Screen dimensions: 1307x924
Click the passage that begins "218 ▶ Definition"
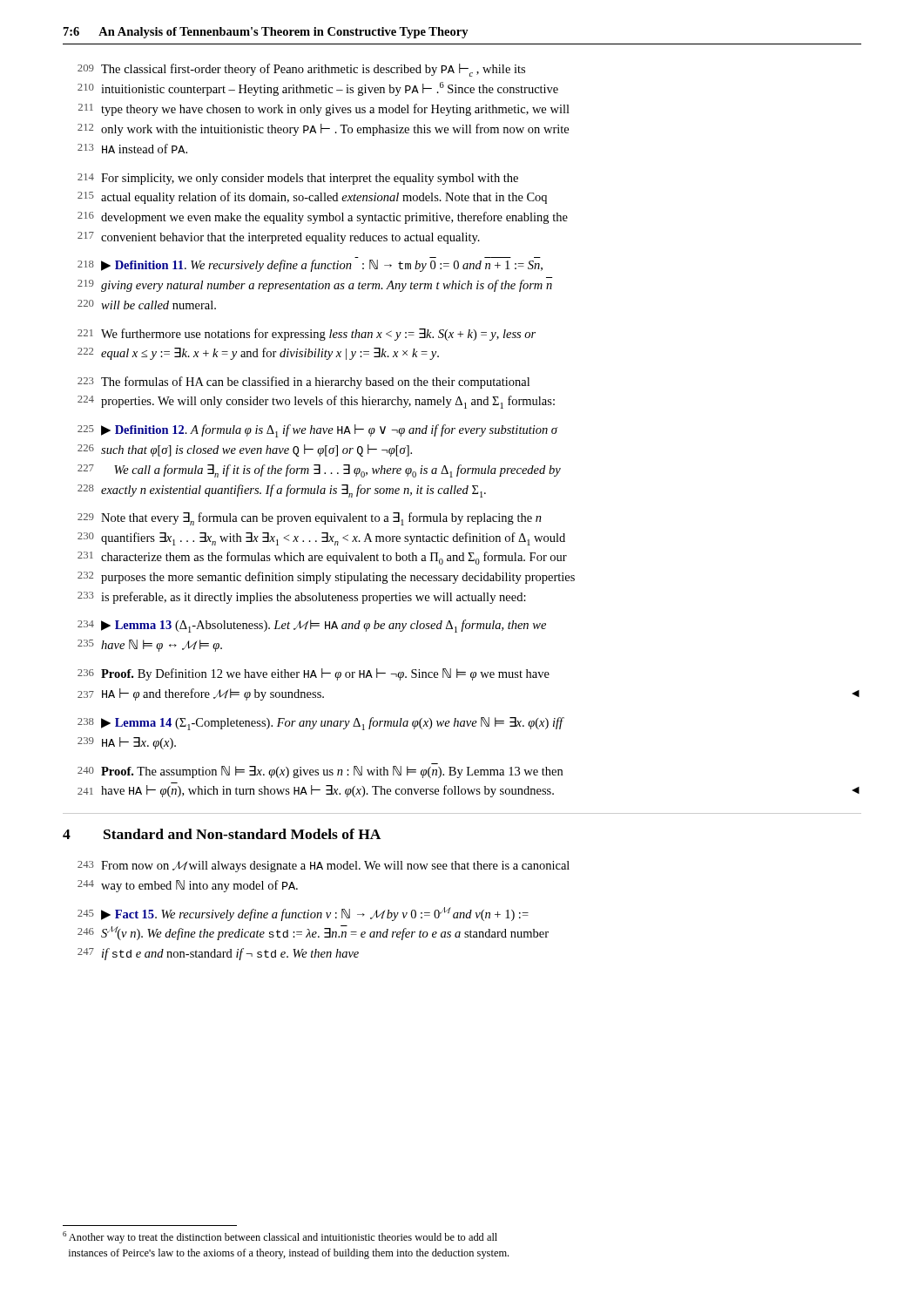click(x=462, y=285)
